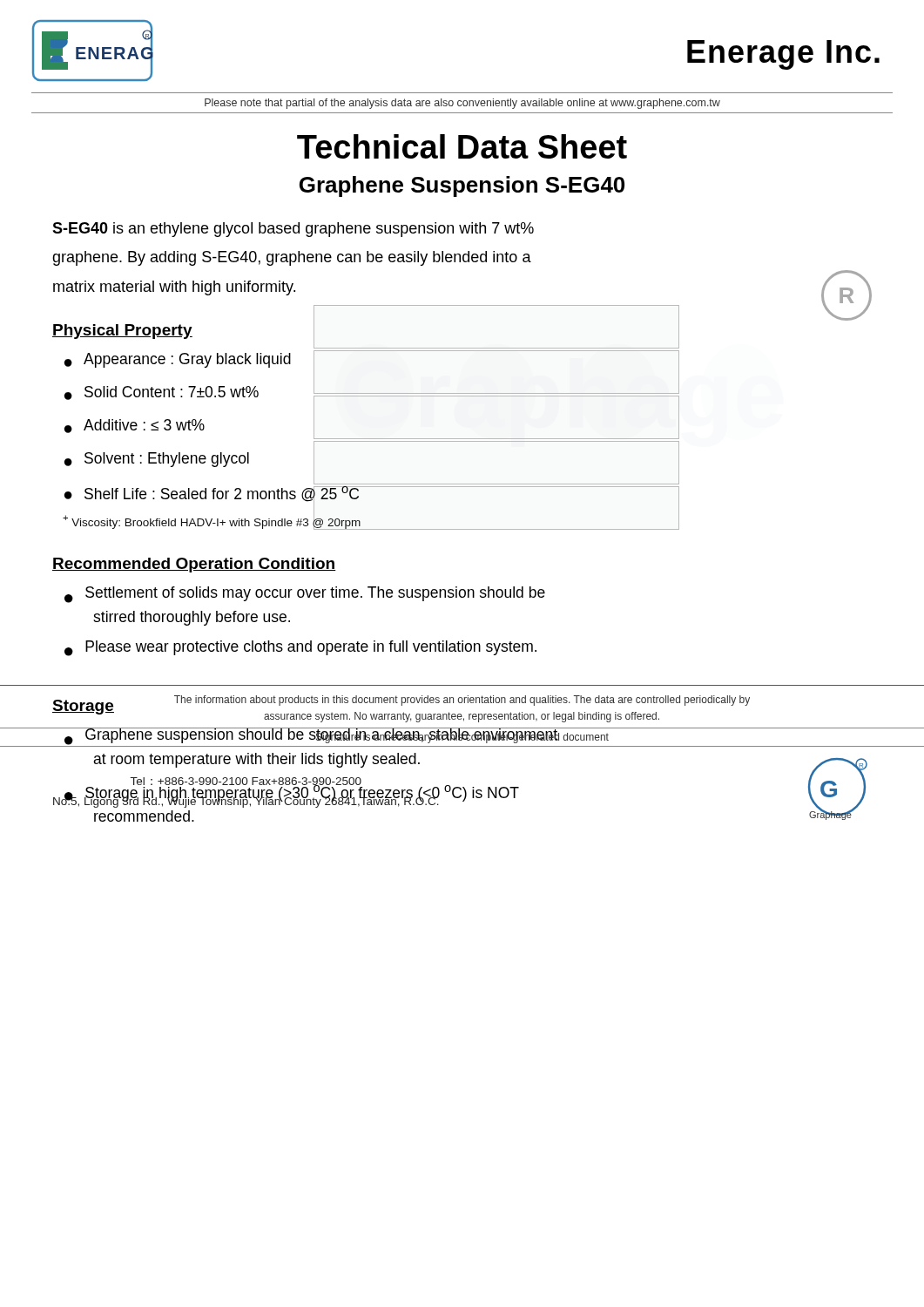This screenshot has width=924, height=1307.
Task: Select the list item containing "● Additive : ≤ 3 wt%"
Action: pos(134,427)
